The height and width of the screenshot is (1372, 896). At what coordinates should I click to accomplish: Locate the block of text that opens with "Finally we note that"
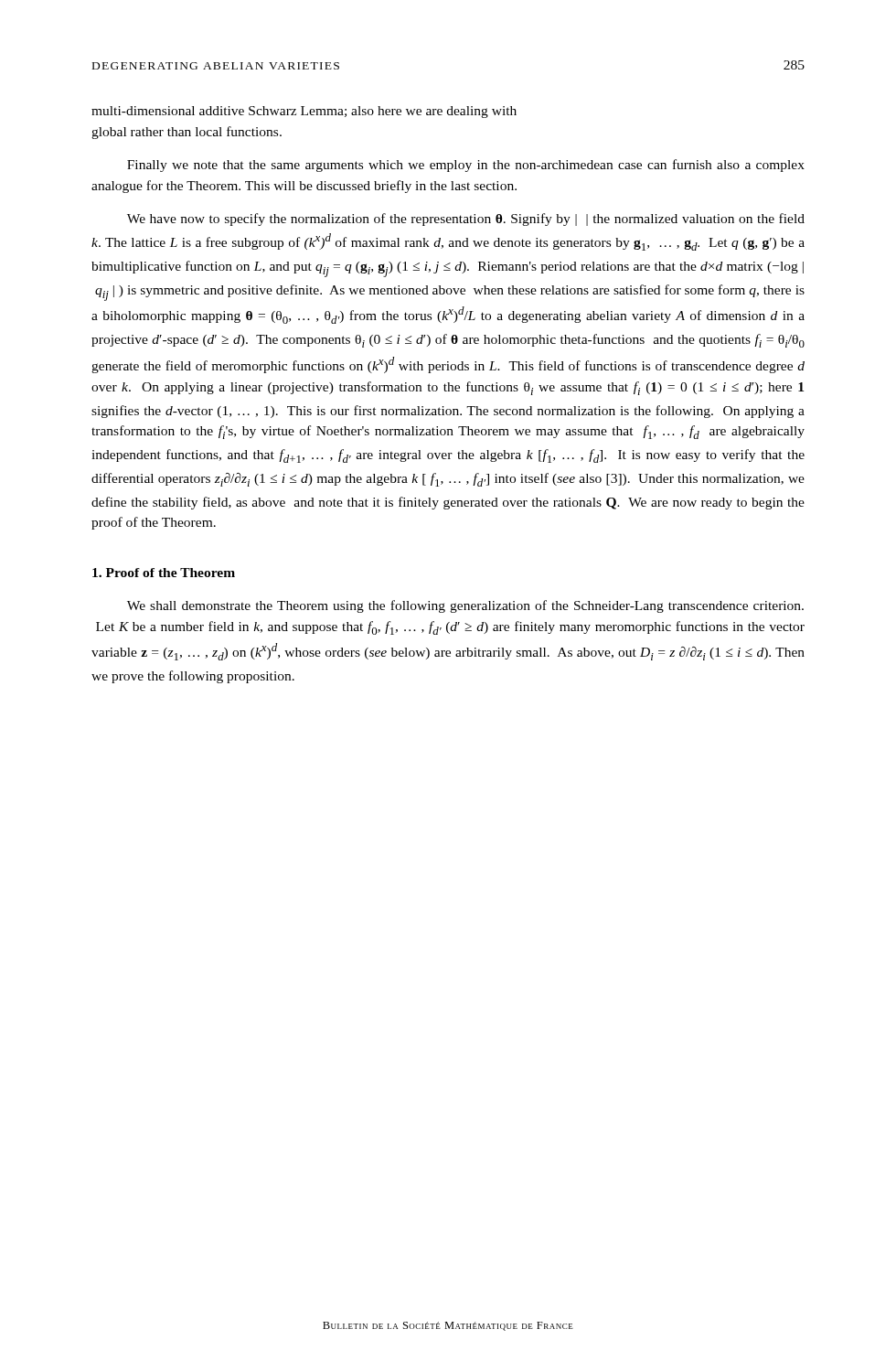[448, 175]
